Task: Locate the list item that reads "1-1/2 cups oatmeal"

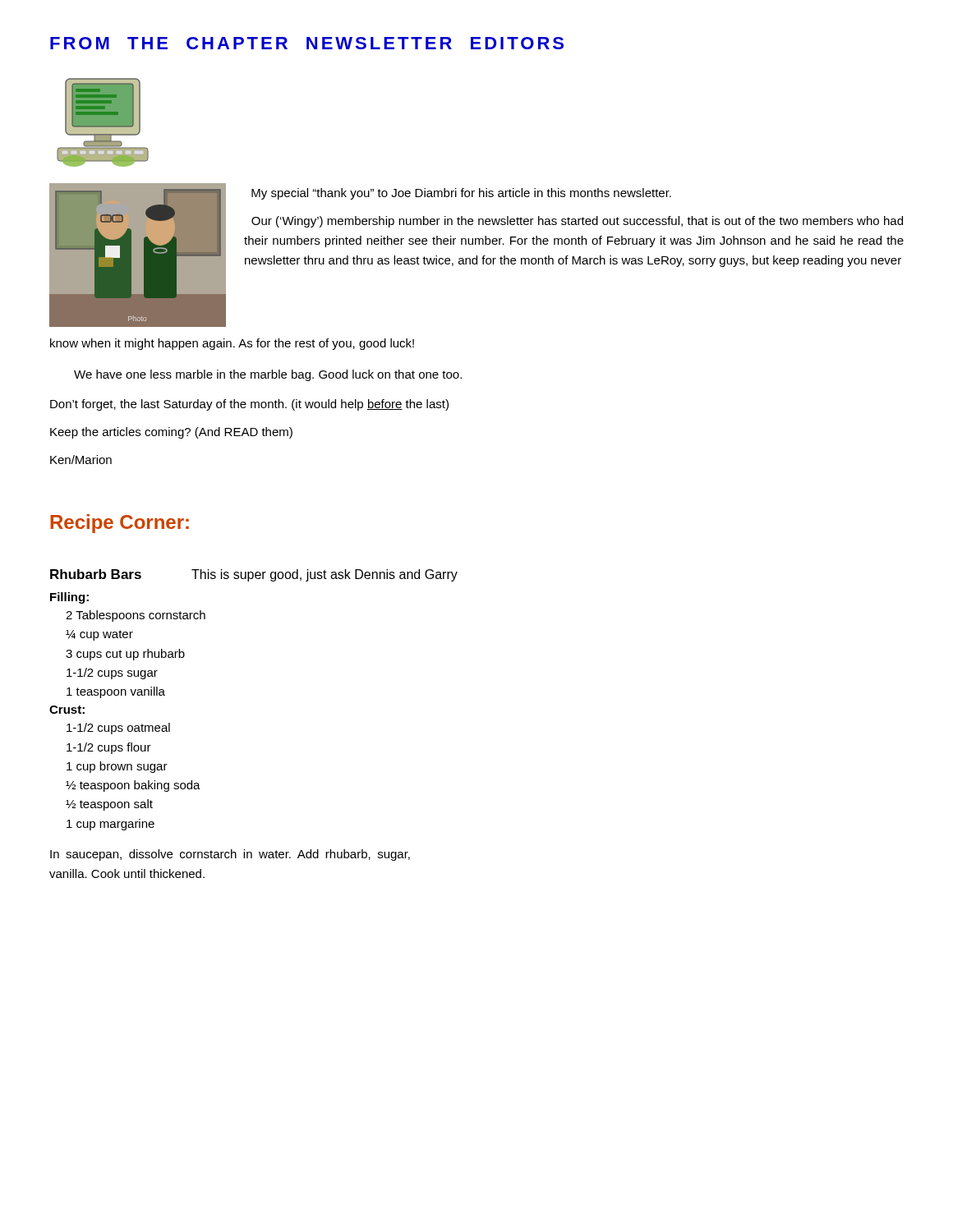Action: point(118,727)
